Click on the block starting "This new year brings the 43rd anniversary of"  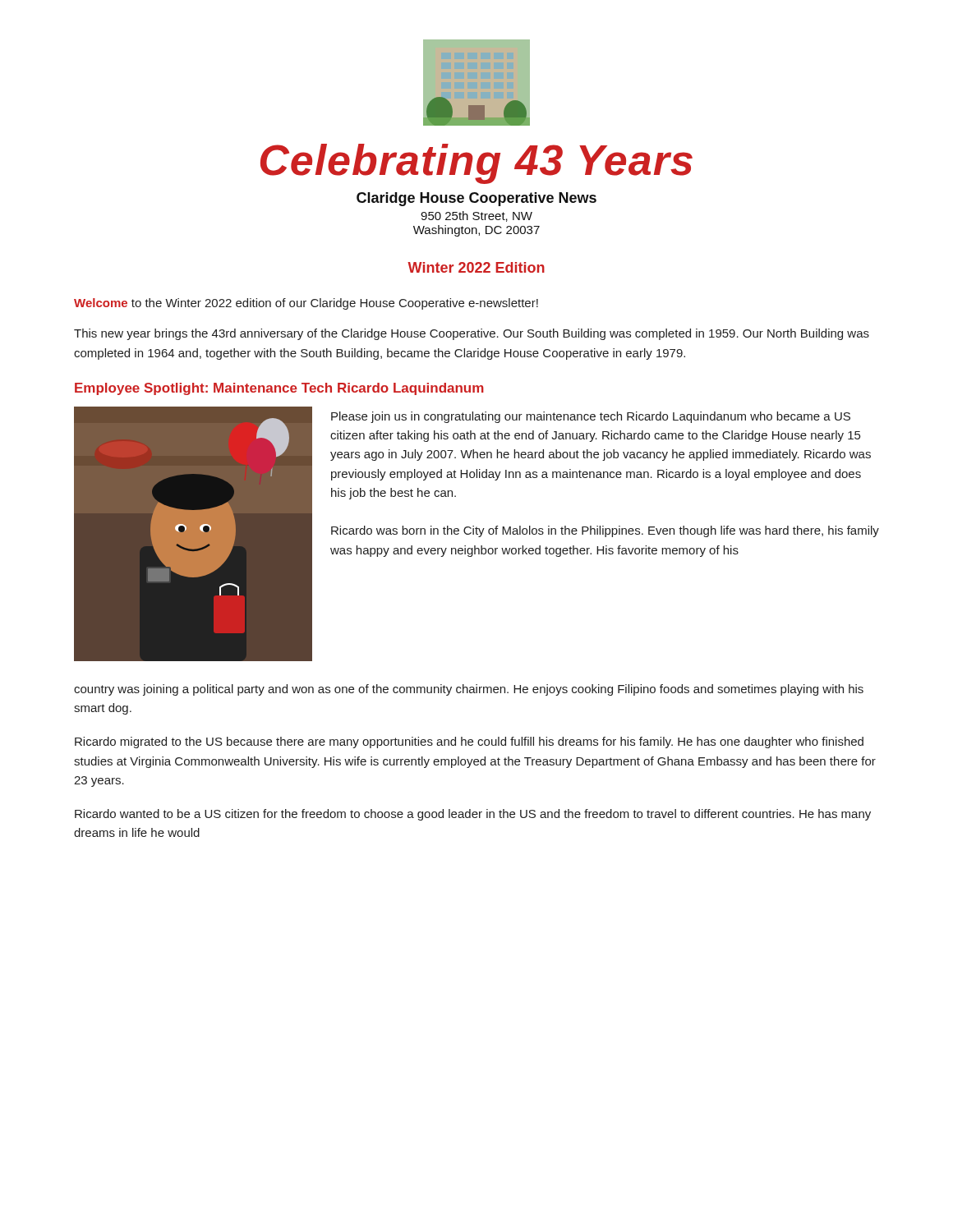[472, 343]
